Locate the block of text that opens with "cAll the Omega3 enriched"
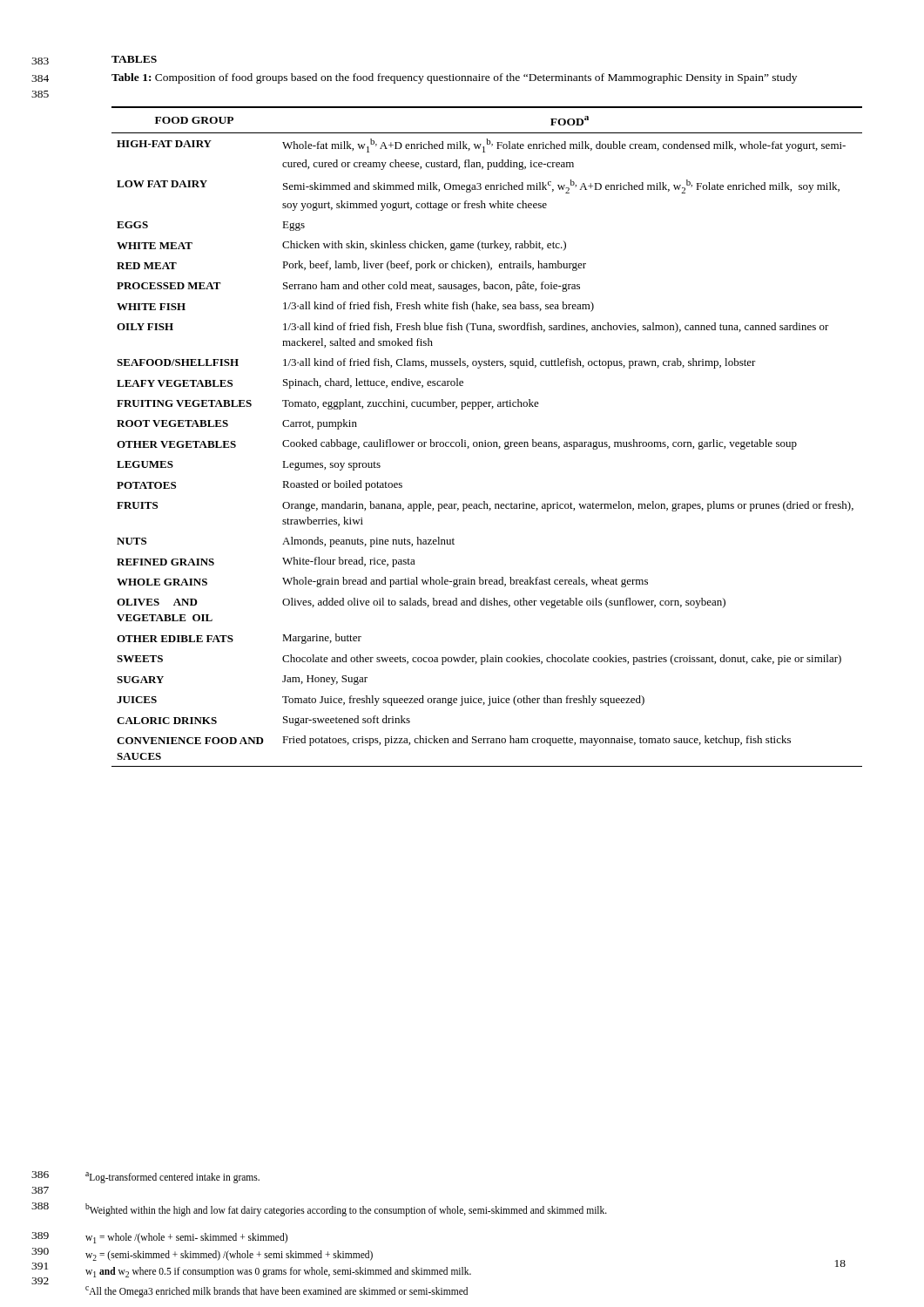 click(277, 1290)
